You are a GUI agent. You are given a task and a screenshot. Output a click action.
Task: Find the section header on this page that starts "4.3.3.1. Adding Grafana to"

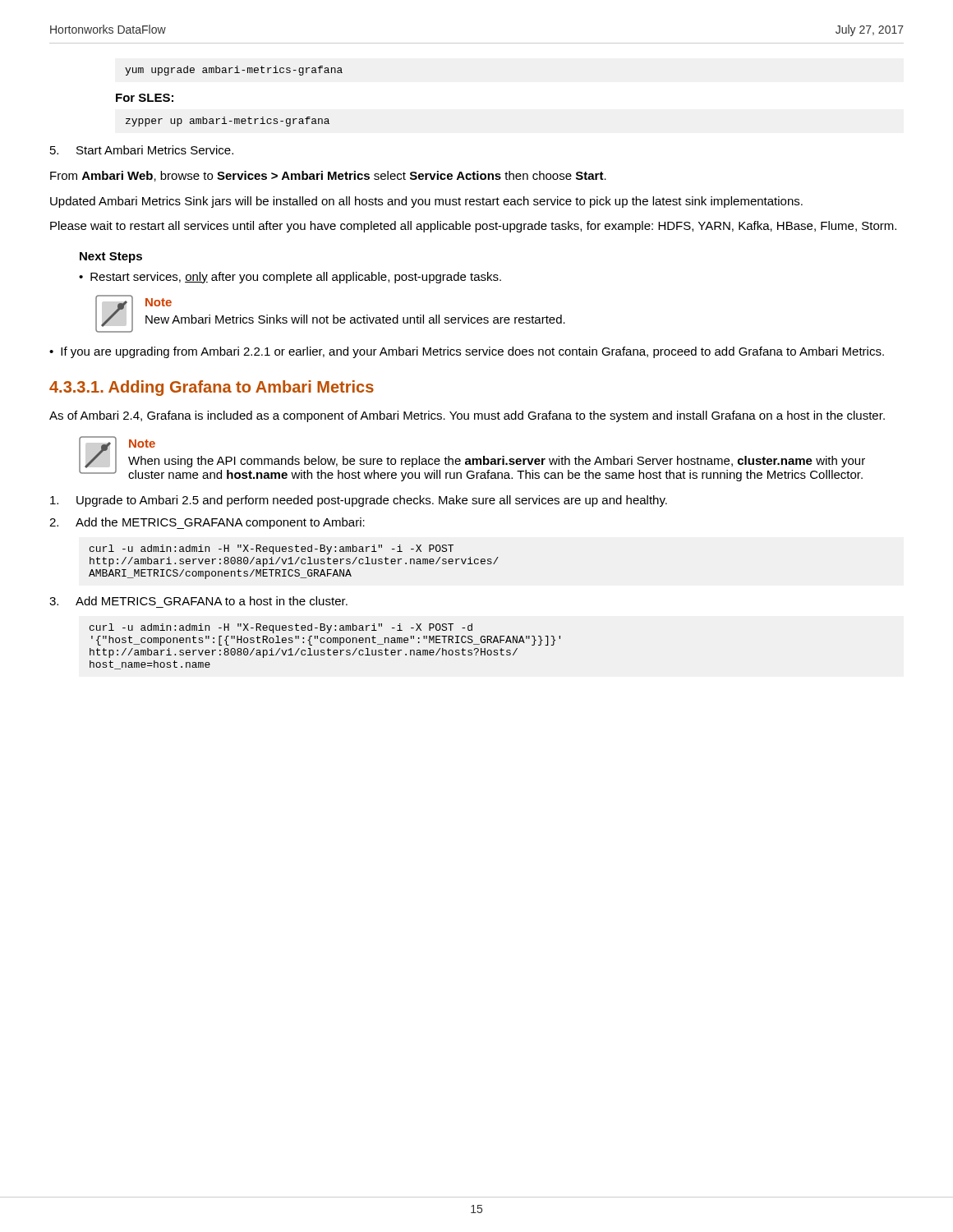(212, 386)
